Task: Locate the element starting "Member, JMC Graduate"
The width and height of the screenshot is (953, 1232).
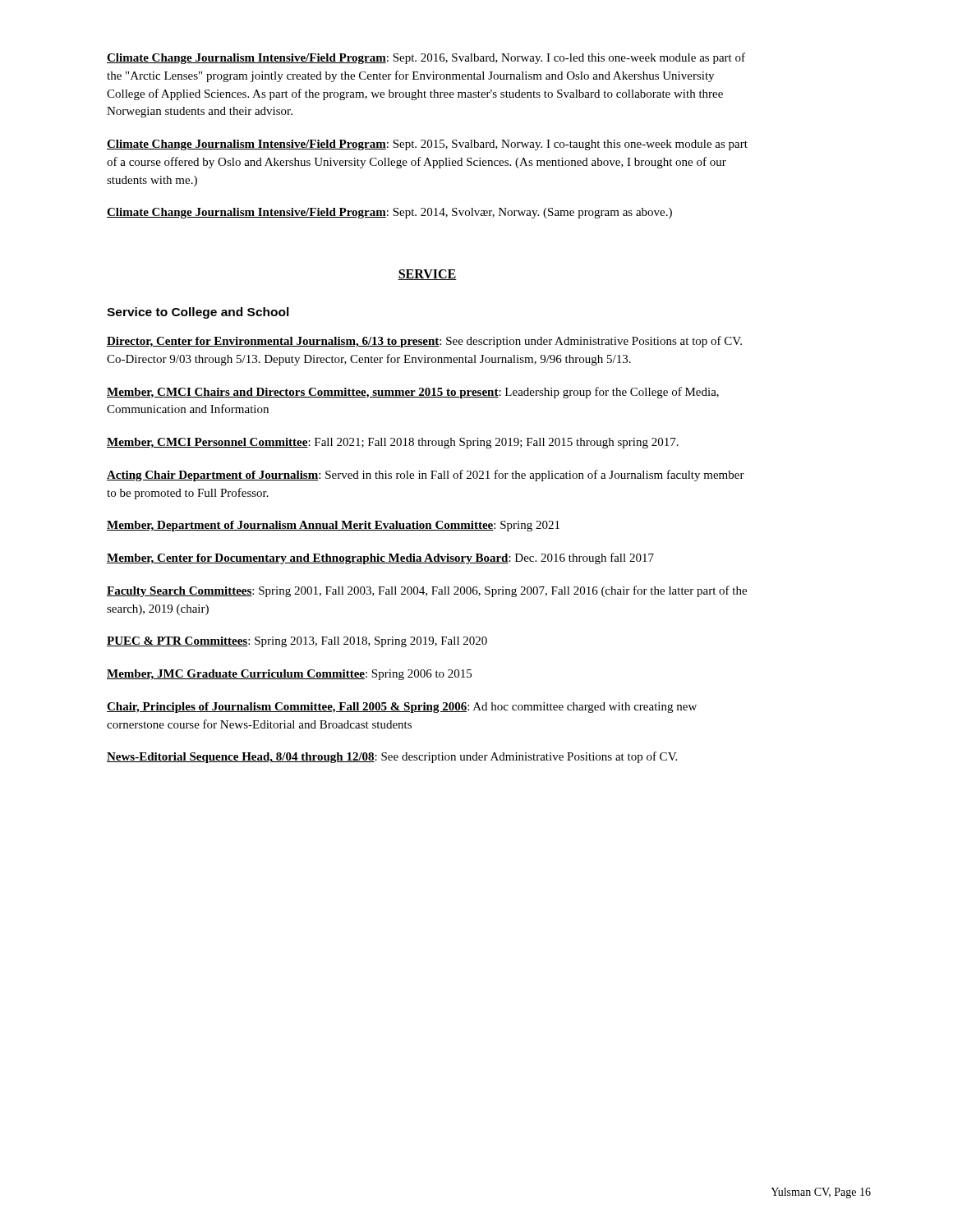Action: (290, 673)
